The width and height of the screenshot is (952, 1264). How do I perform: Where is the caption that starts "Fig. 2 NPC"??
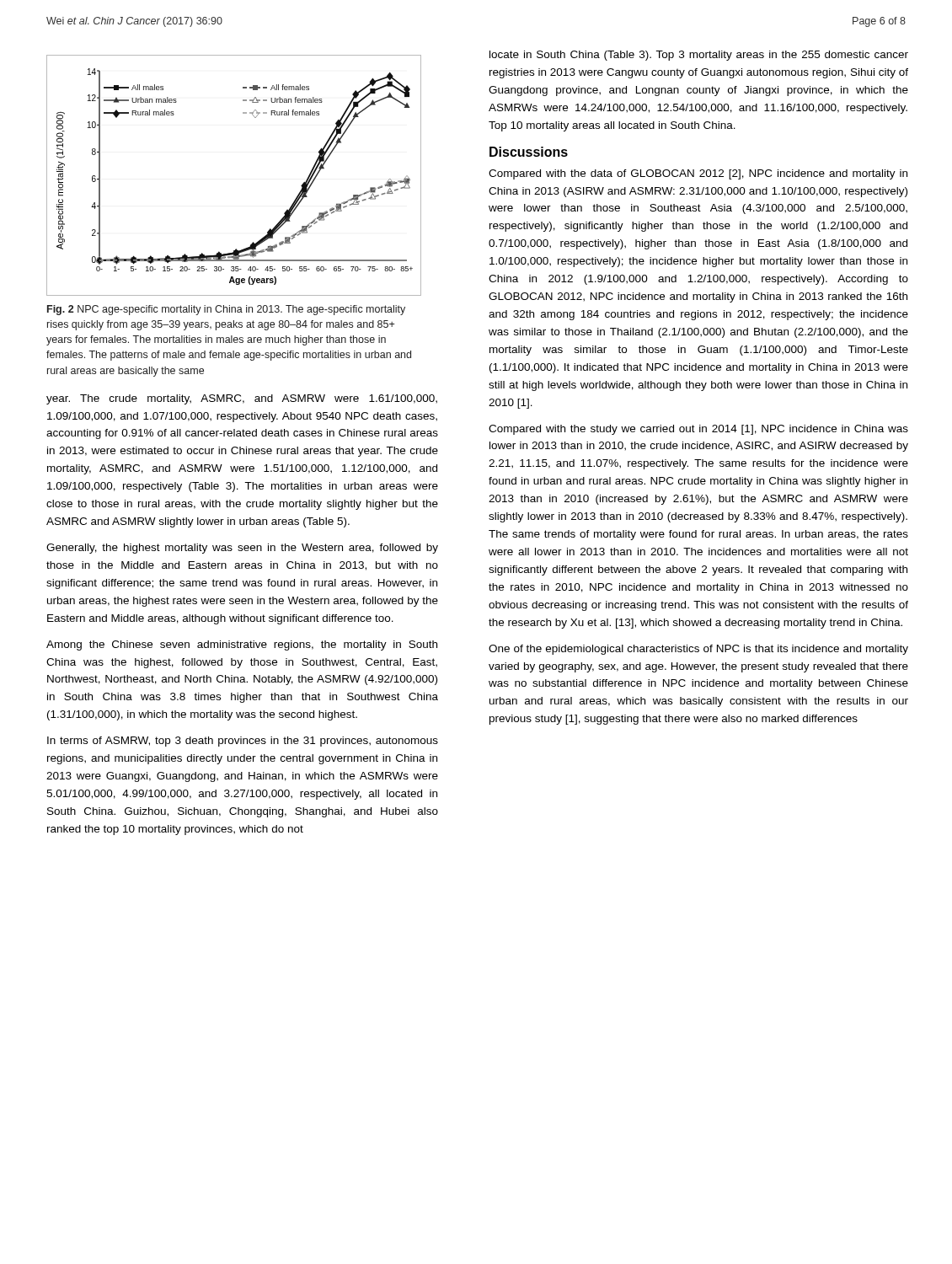(229, 340)
